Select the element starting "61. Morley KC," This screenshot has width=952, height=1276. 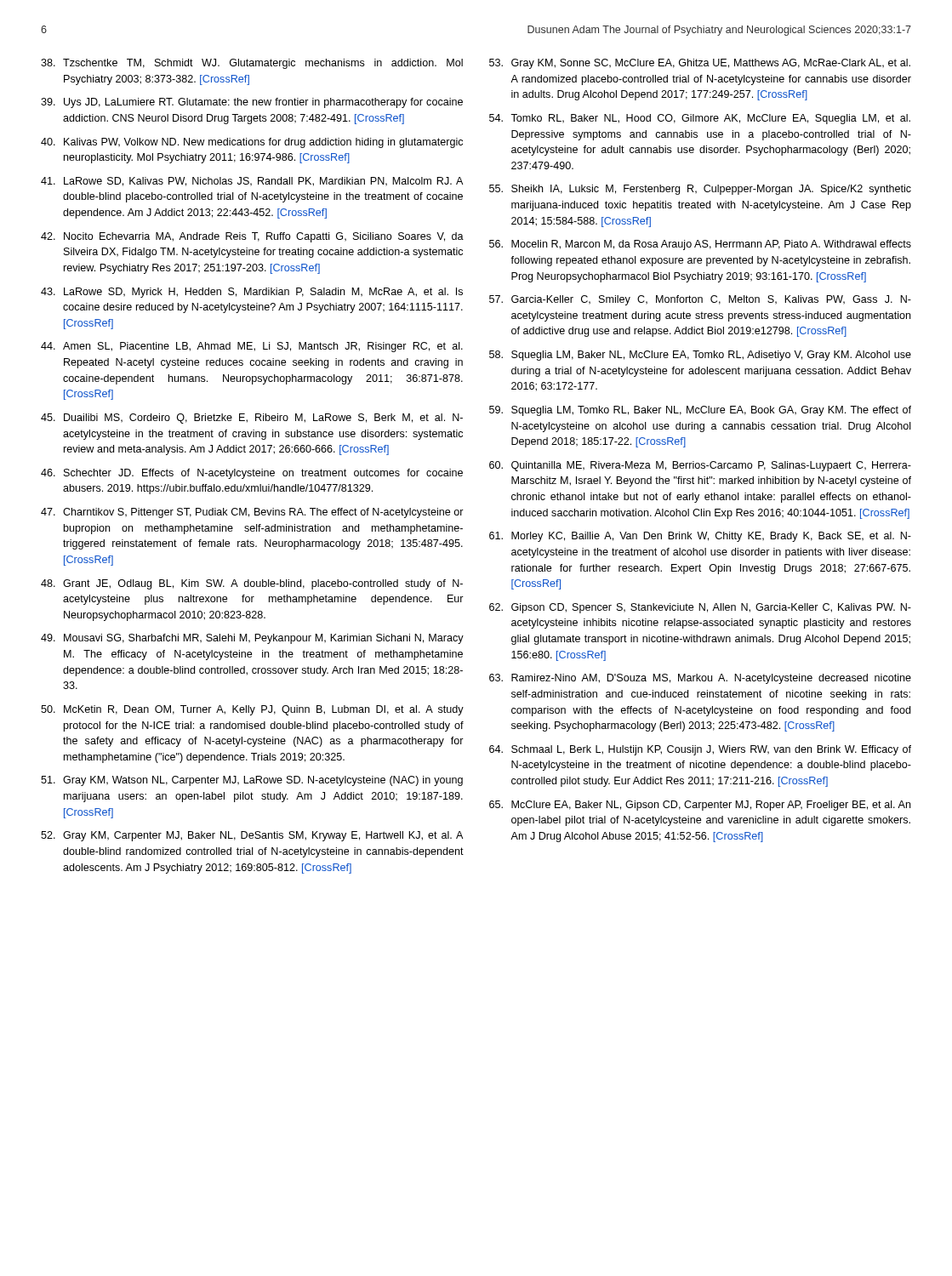(700, 560)
